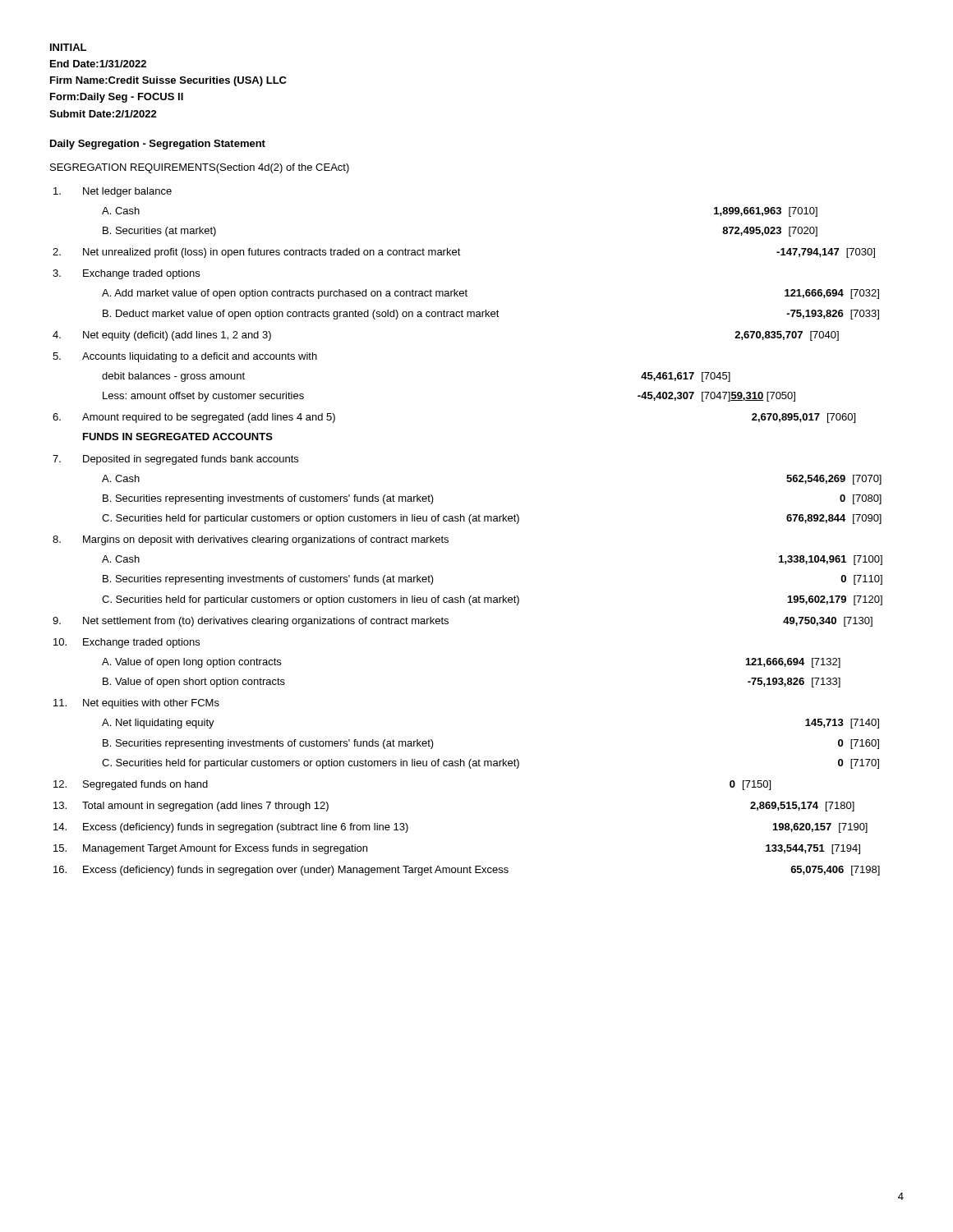953x1232 pixels.
Task: Locate the list item containing "7. Deposited in"
Action: pyautogui.click(x=175, y=460)
